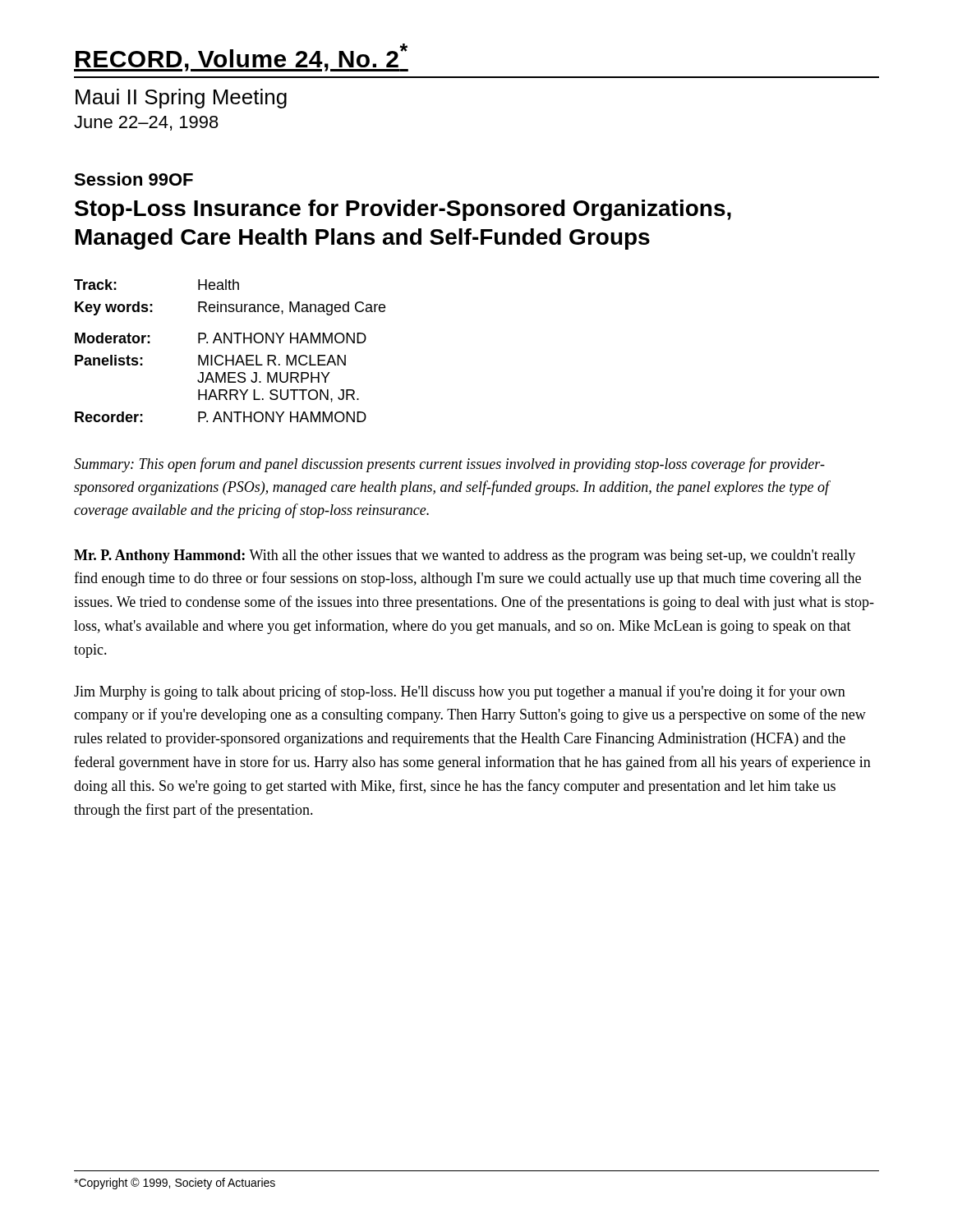The width and height of the screenshot is (953, 1232).
Task: Click on the passage starting "Jim Murphy is going"
Action: (x=472, y=750)
